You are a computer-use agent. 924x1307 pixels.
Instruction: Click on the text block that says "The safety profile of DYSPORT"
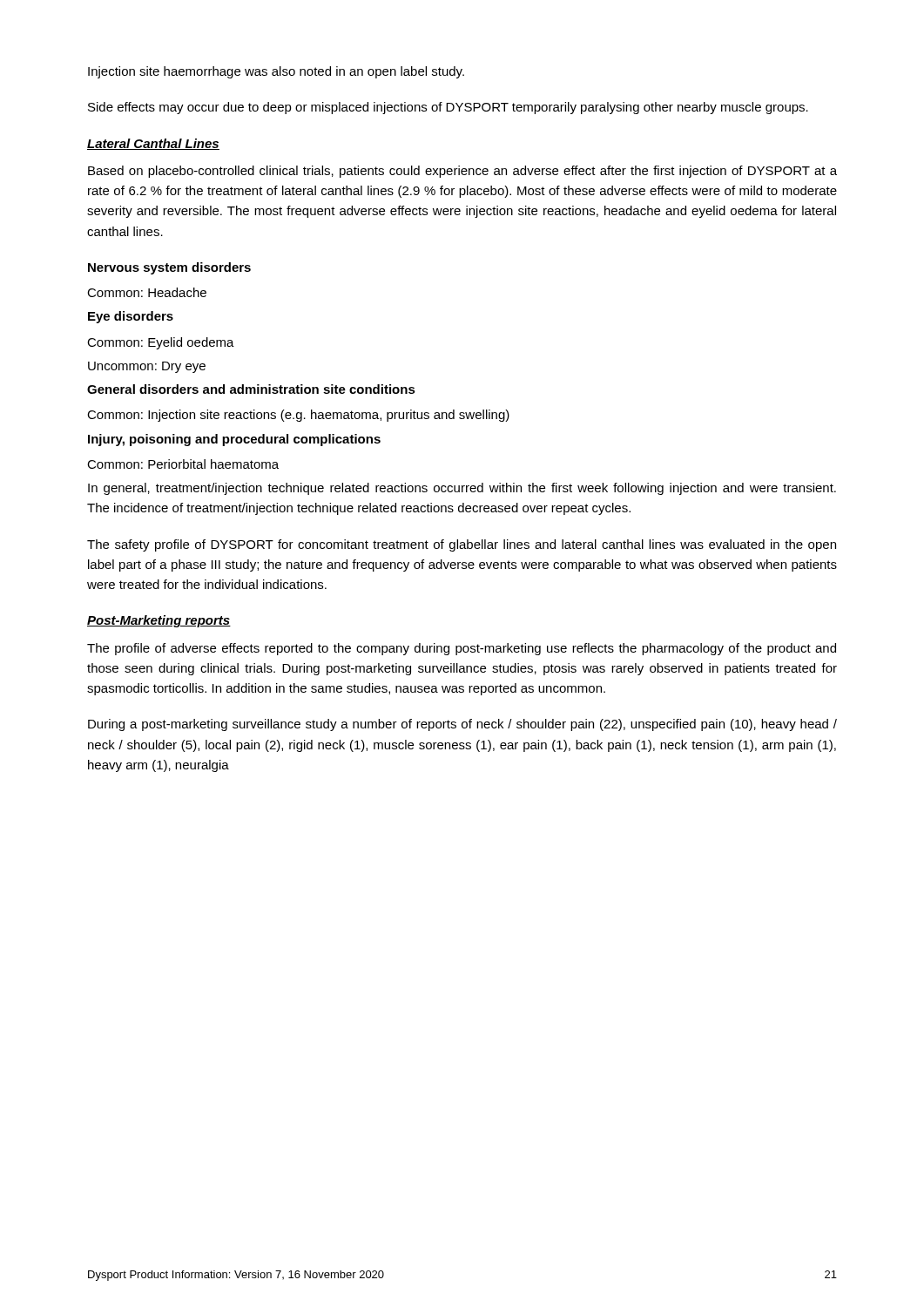[x=462, y=564]
